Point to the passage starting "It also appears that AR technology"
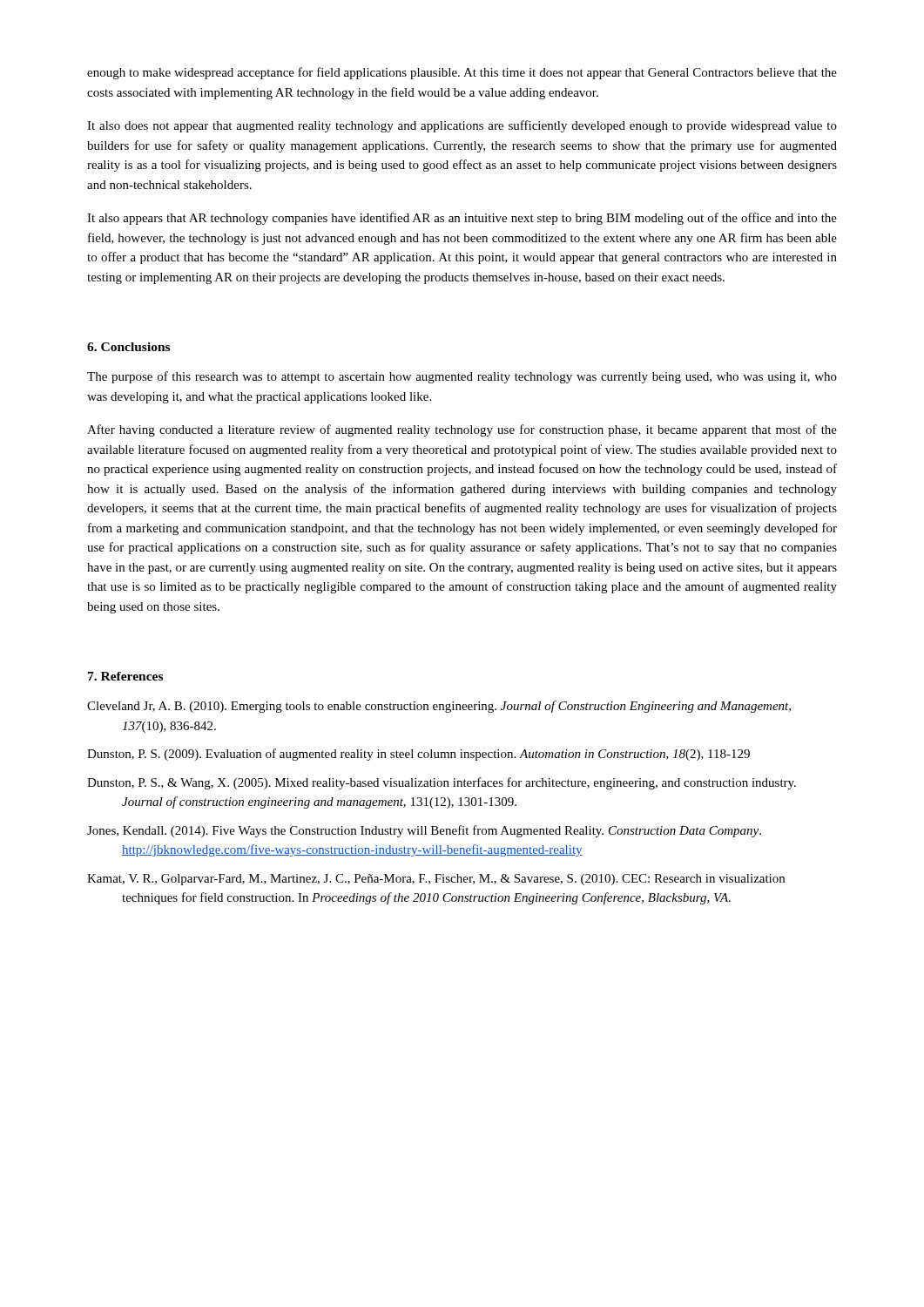This screenshot has height=1307, width=924. click(x=462, y=247)
